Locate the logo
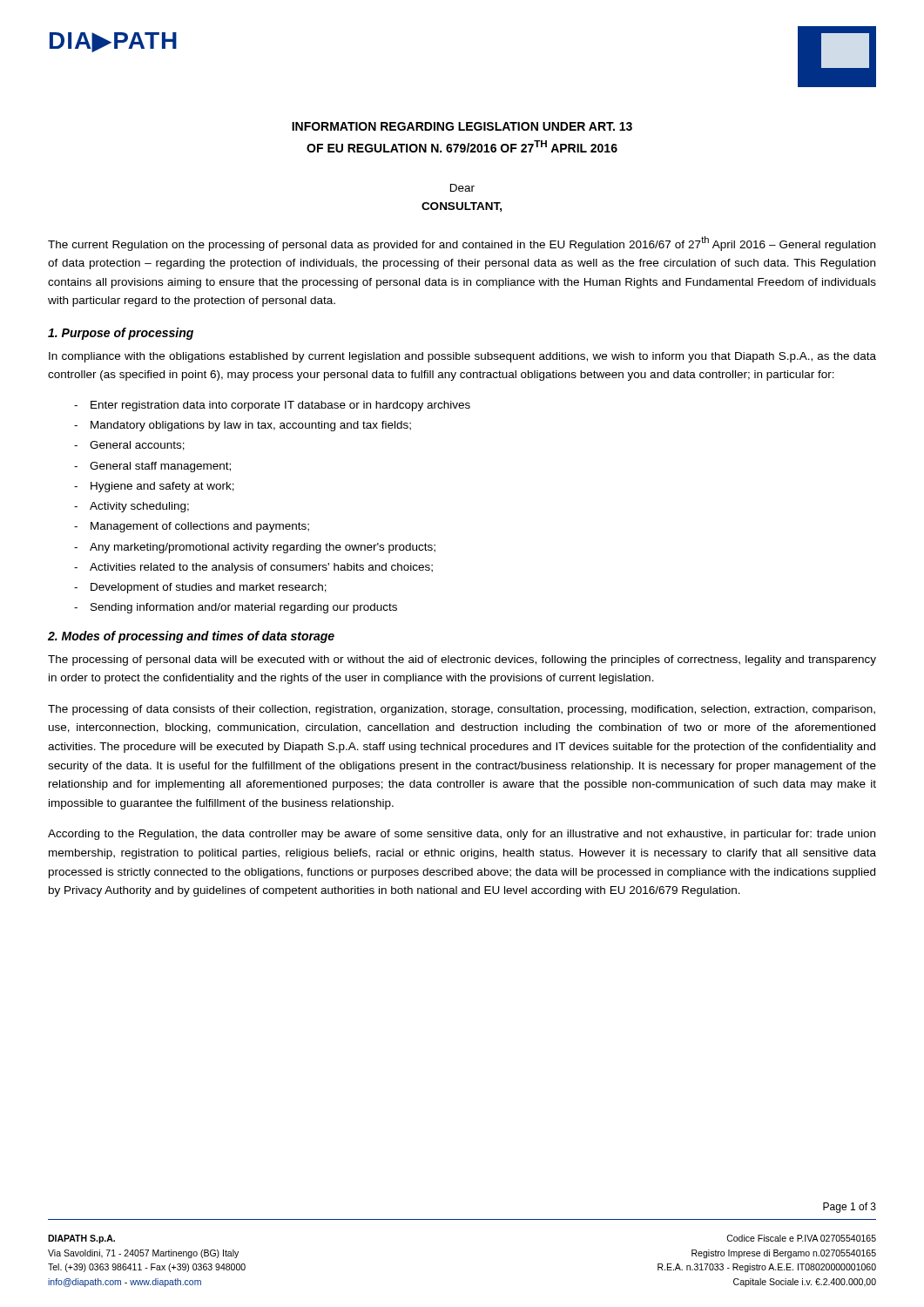 click(113, 41)
